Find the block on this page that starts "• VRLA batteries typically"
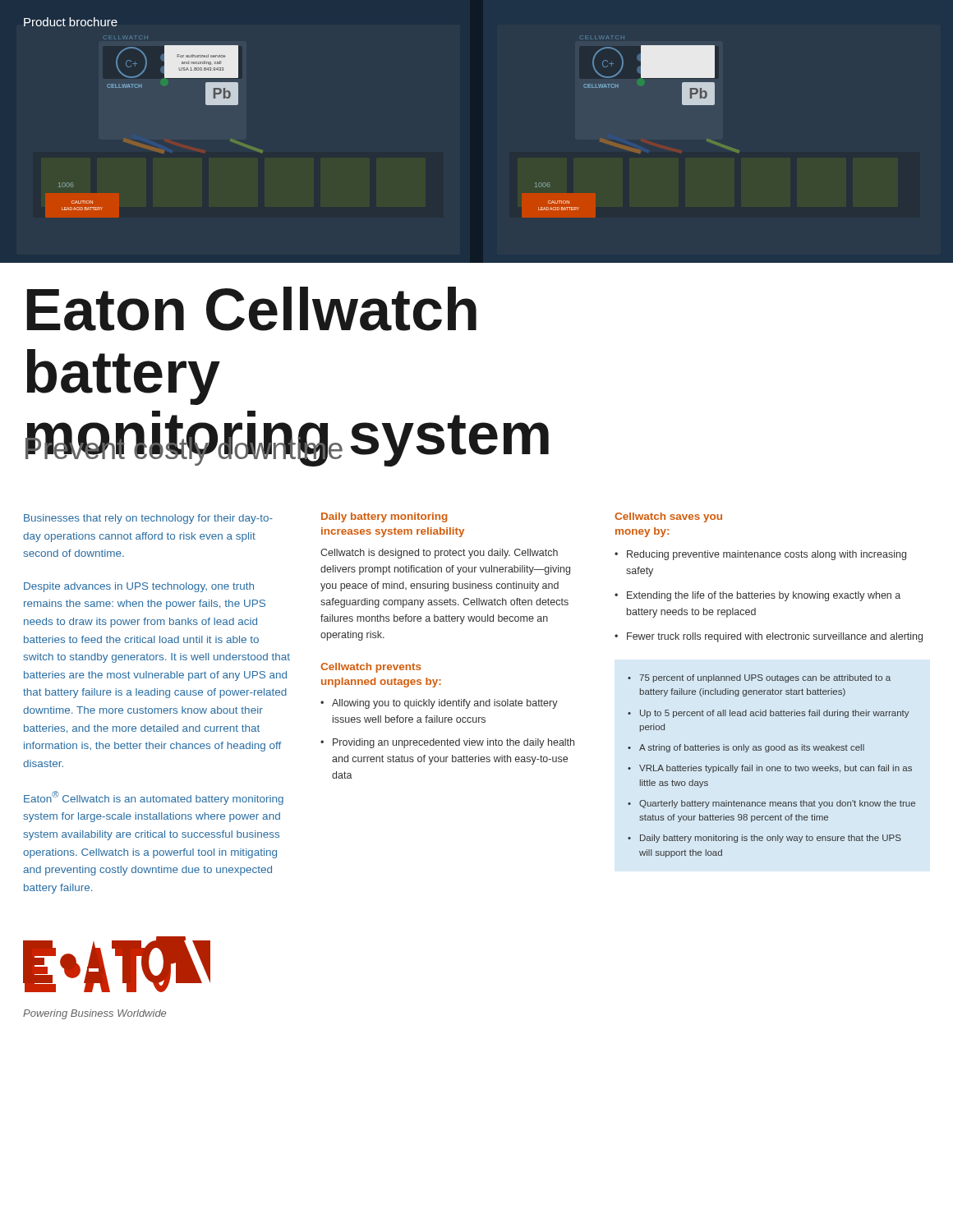The height and width of the screenshot is (1232, 953). click(x=770, y=774)
